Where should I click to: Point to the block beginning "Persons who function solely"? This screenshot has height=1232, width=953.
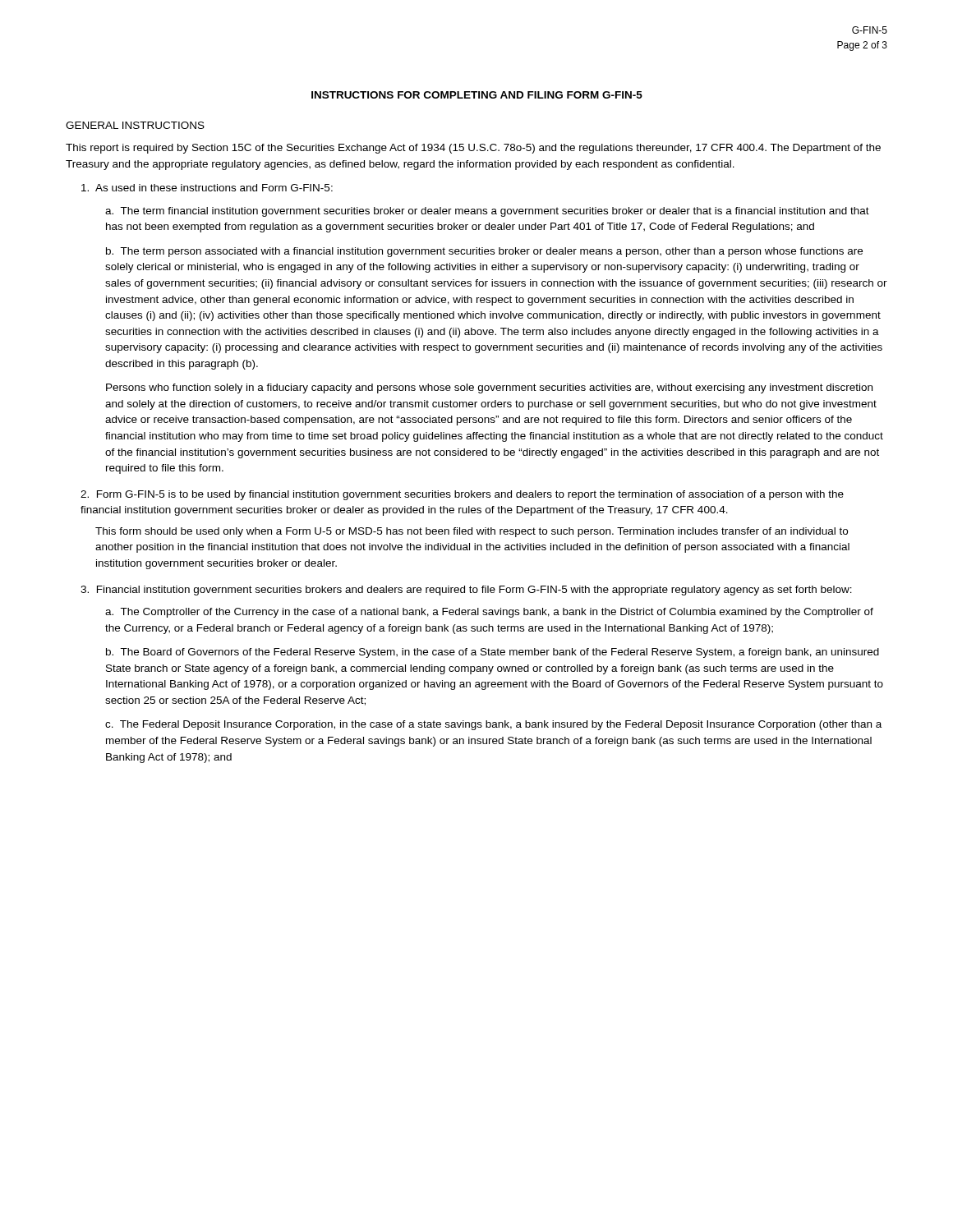494,428
